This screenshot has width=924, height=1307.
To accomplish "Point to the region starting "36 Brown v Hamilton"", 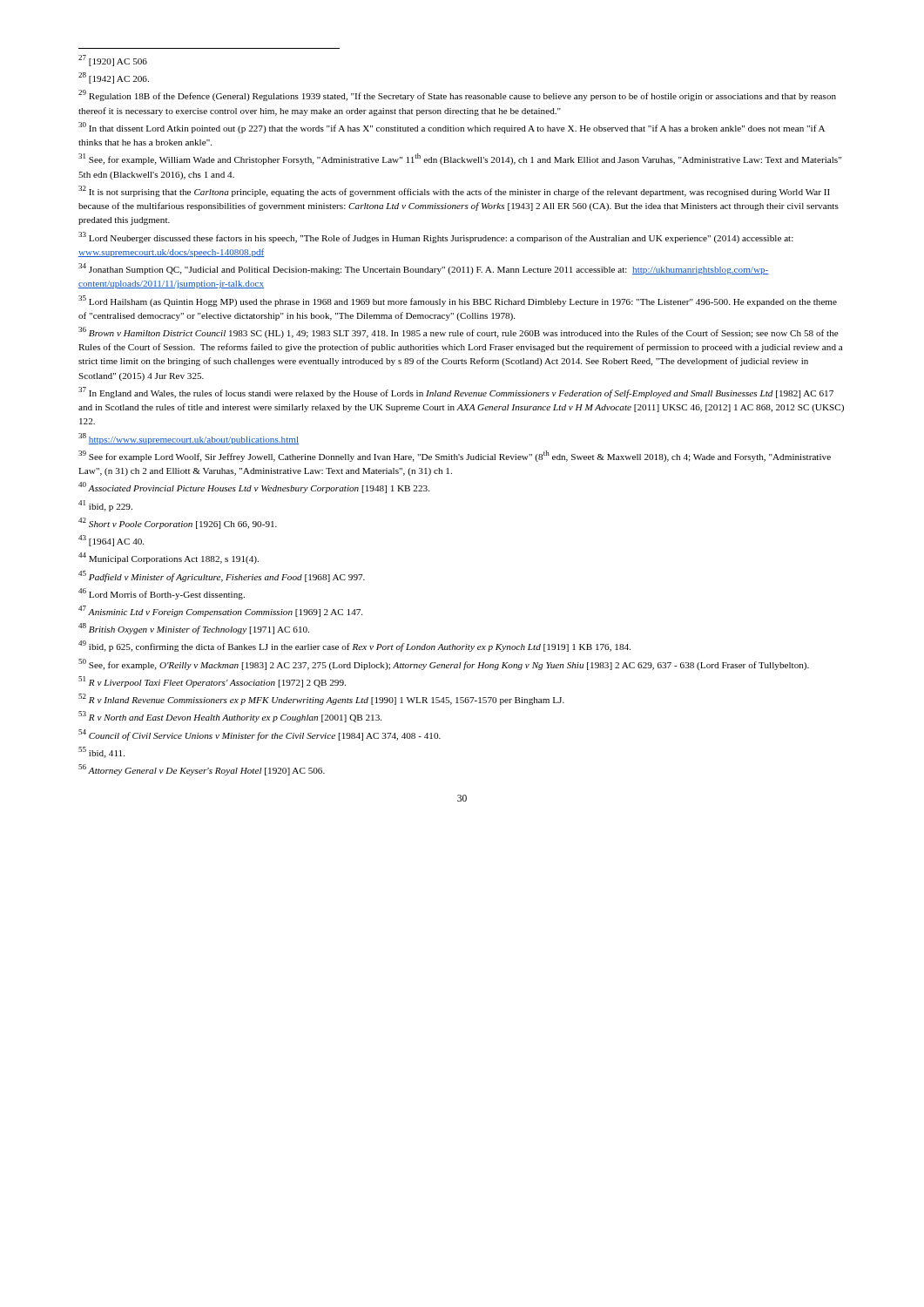I will click(461, 353).
